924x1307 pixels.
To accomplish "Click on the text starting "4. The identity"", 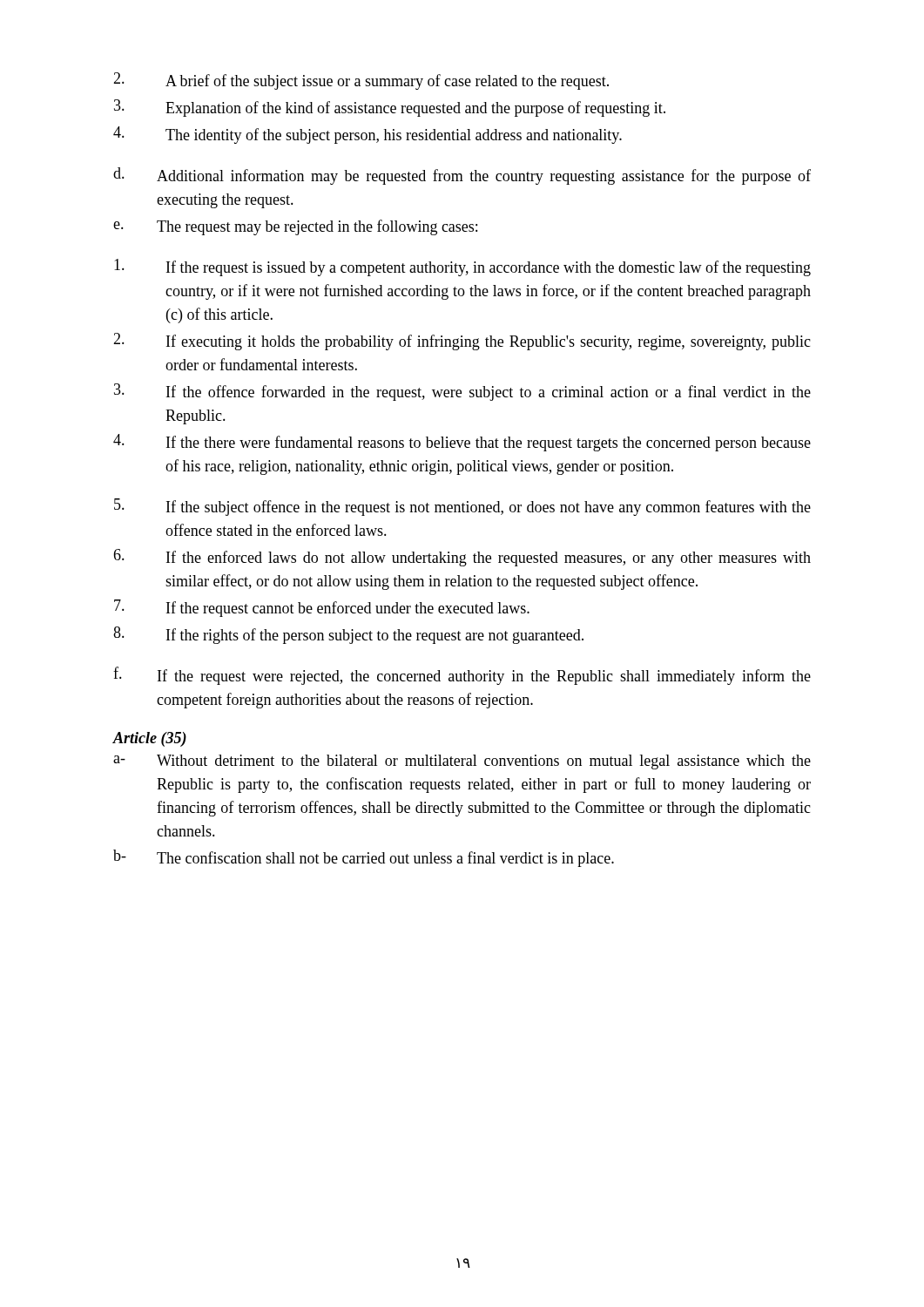I will (462, 136).
